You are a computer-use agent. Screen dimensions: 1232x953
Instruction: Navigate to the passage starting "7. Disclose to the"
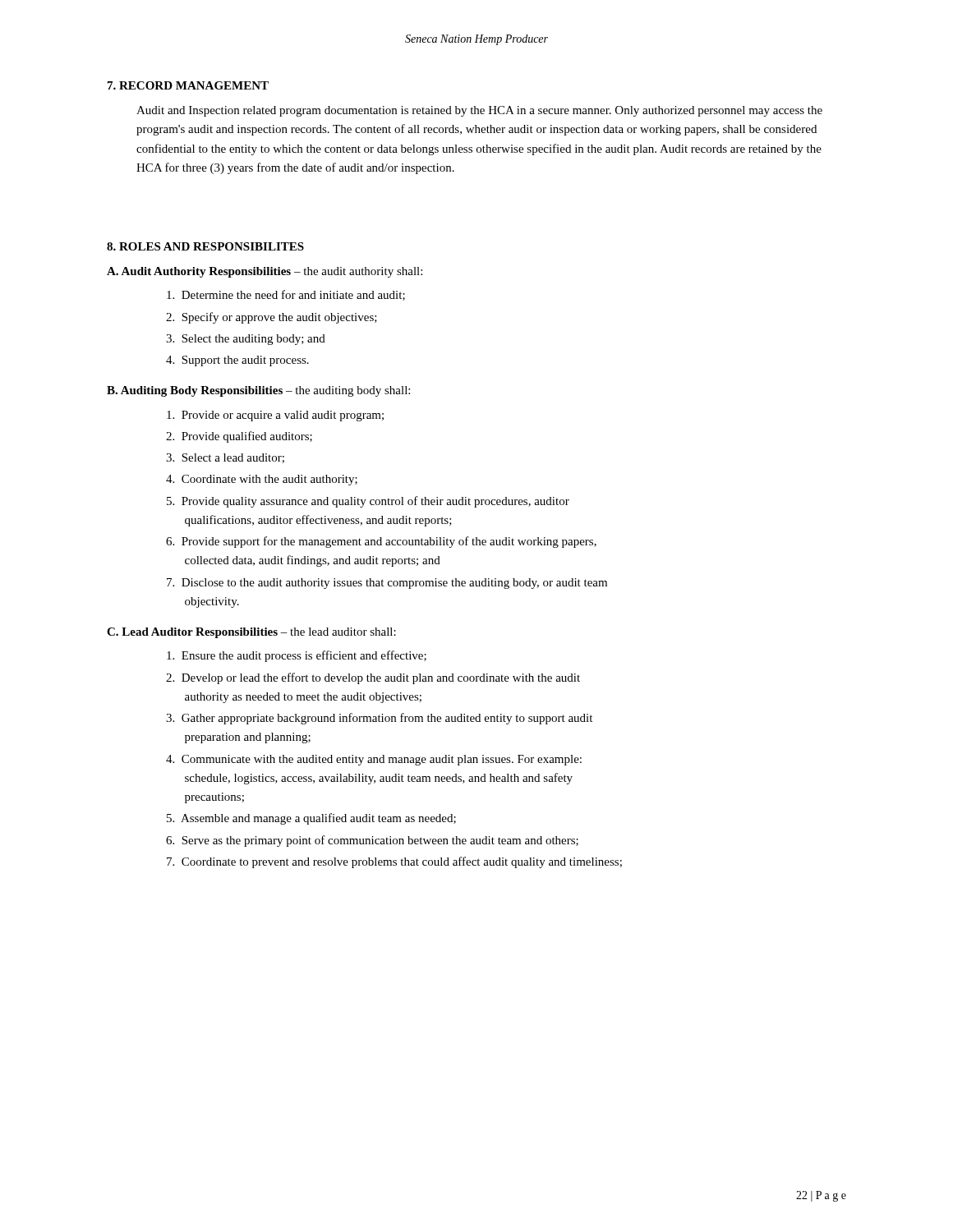[x=387, y=591]
